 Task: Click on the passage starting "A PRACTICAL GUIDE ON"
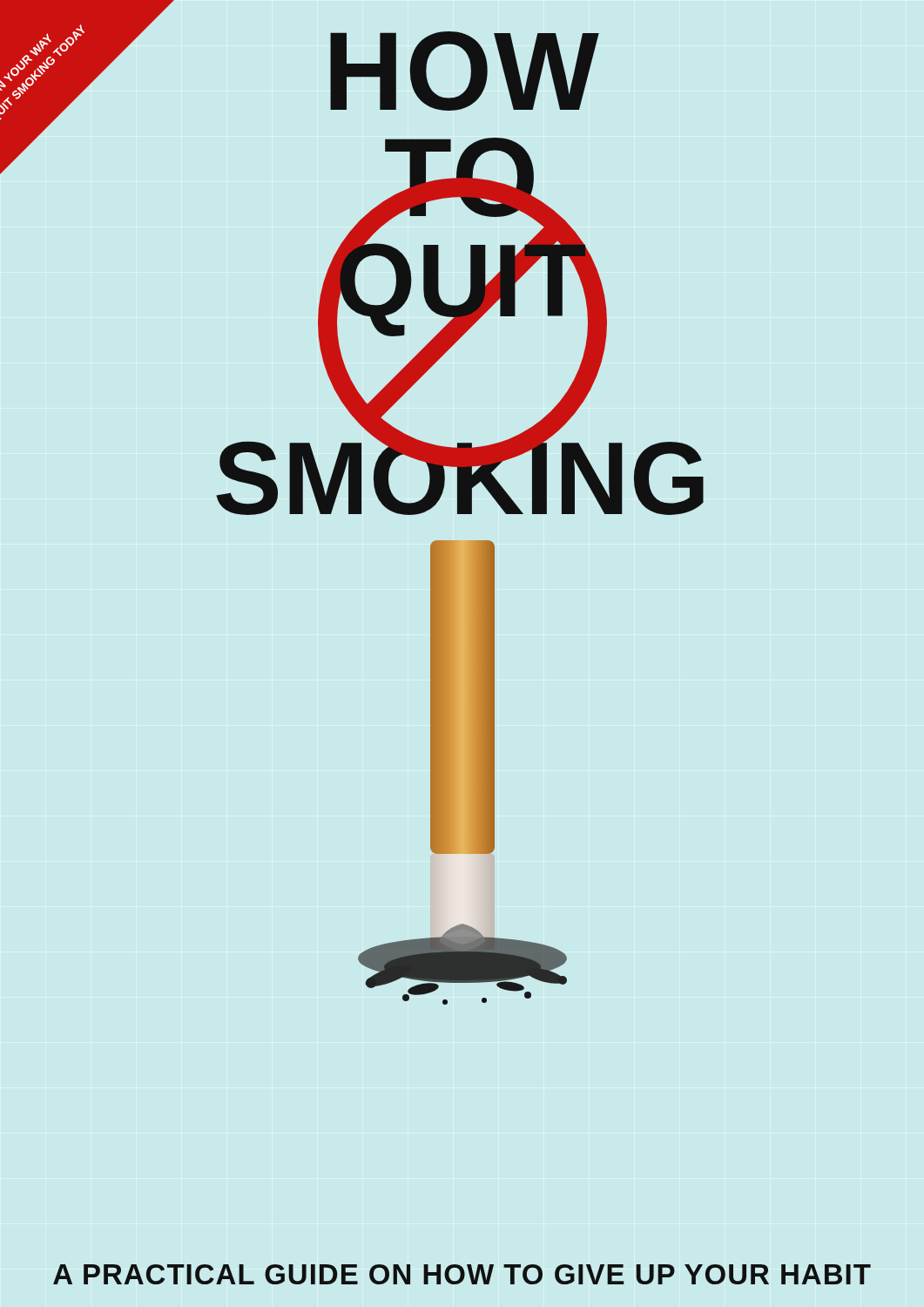click(x=462, y=1274)
